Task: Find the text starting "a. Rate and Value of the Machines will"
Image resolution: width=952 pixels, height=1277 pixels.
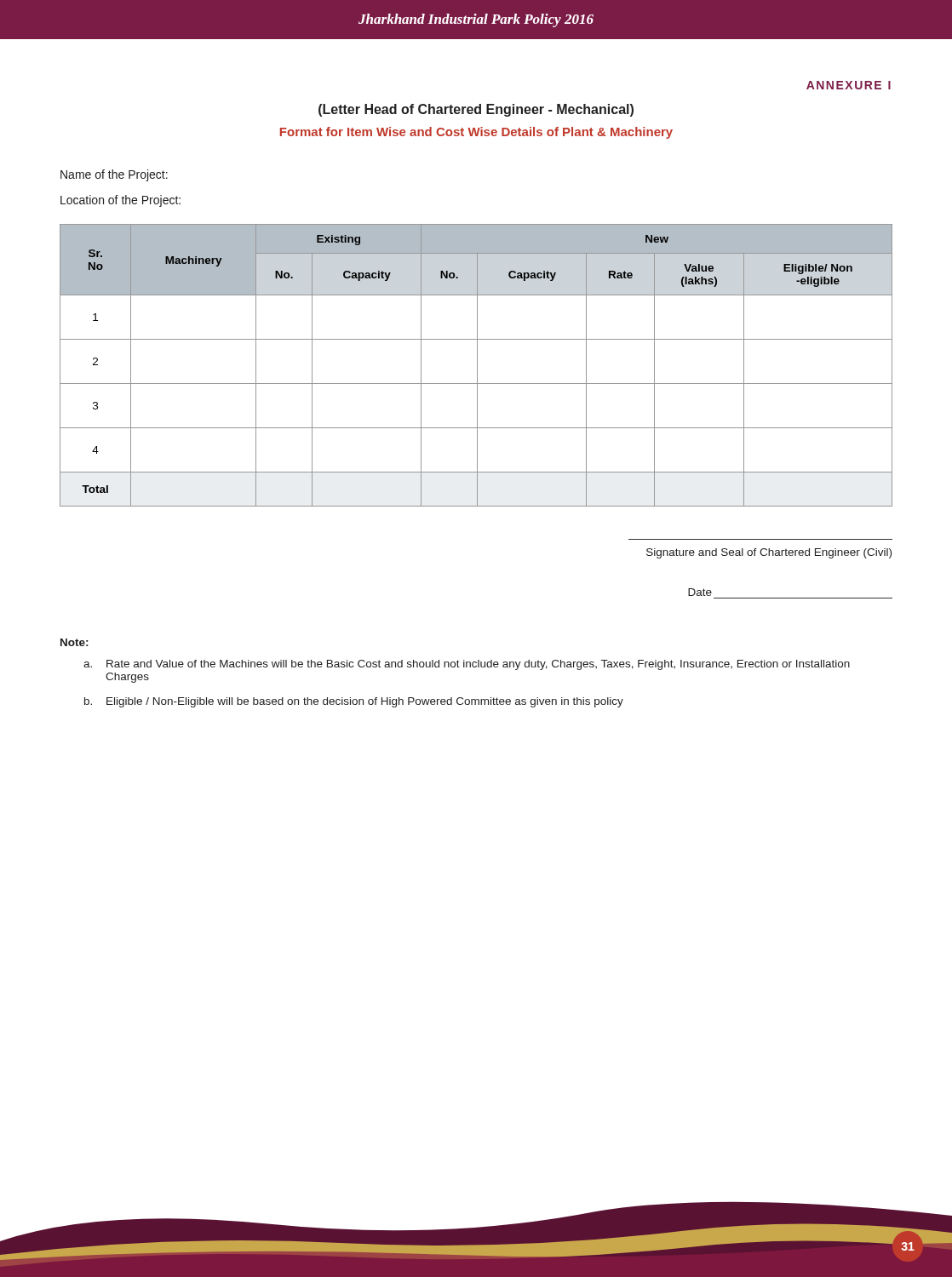Action: pyautogui.click(x=488, y=670)
